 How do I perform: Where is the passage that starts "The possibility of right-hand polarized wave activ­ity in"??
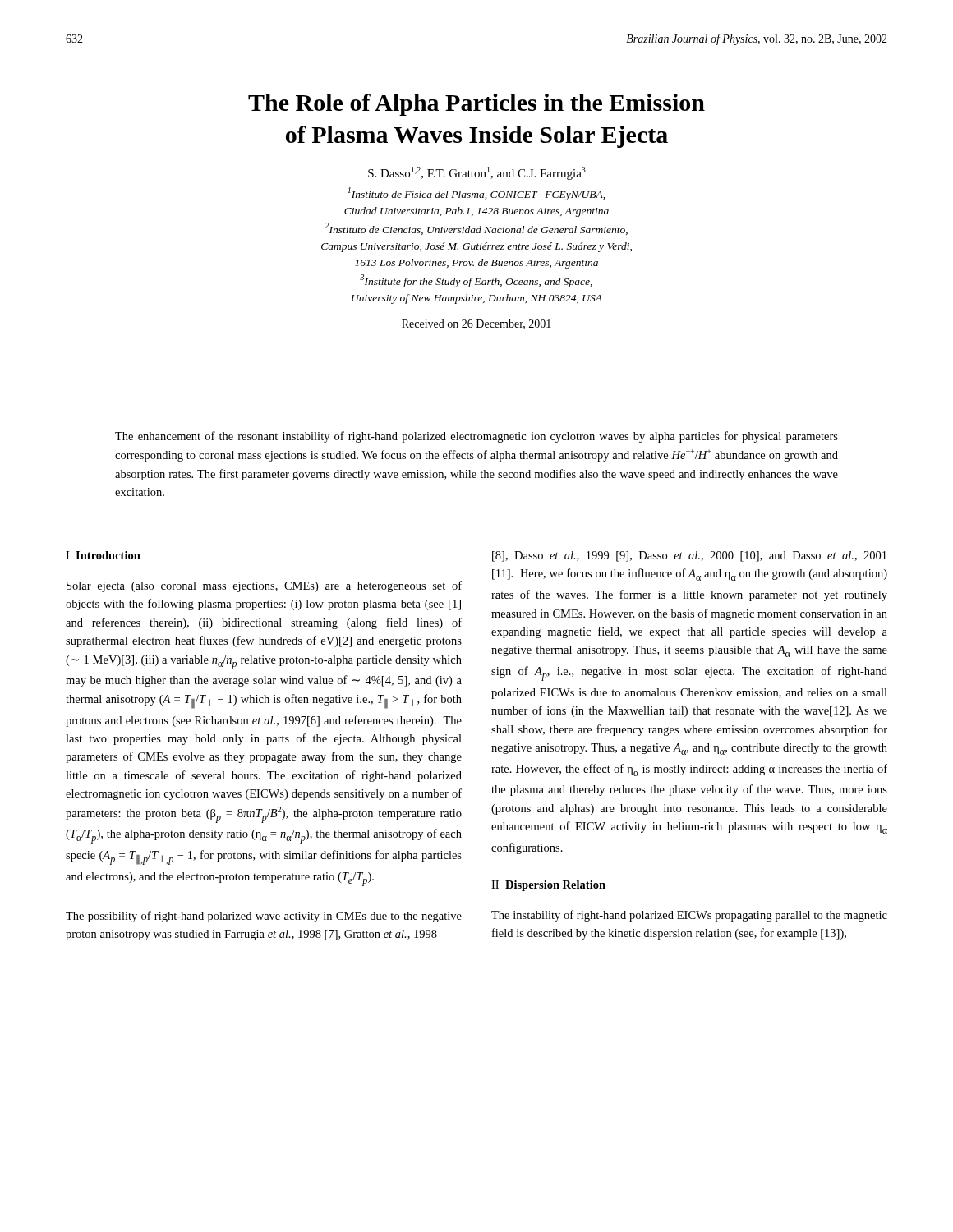coord(264,925)
